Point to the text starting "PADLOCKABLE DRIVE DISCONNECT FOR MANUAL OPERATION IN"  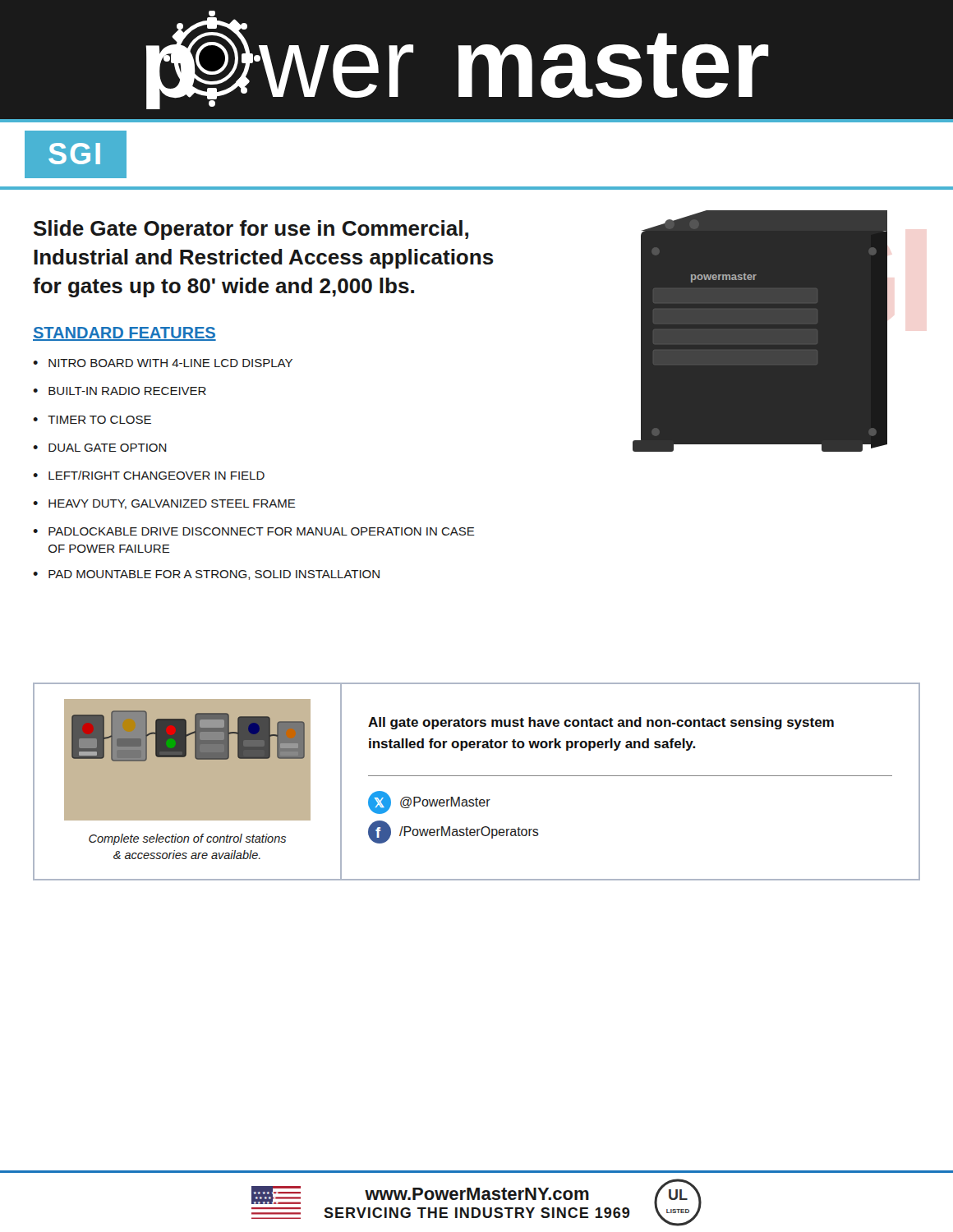pos(261,540)
